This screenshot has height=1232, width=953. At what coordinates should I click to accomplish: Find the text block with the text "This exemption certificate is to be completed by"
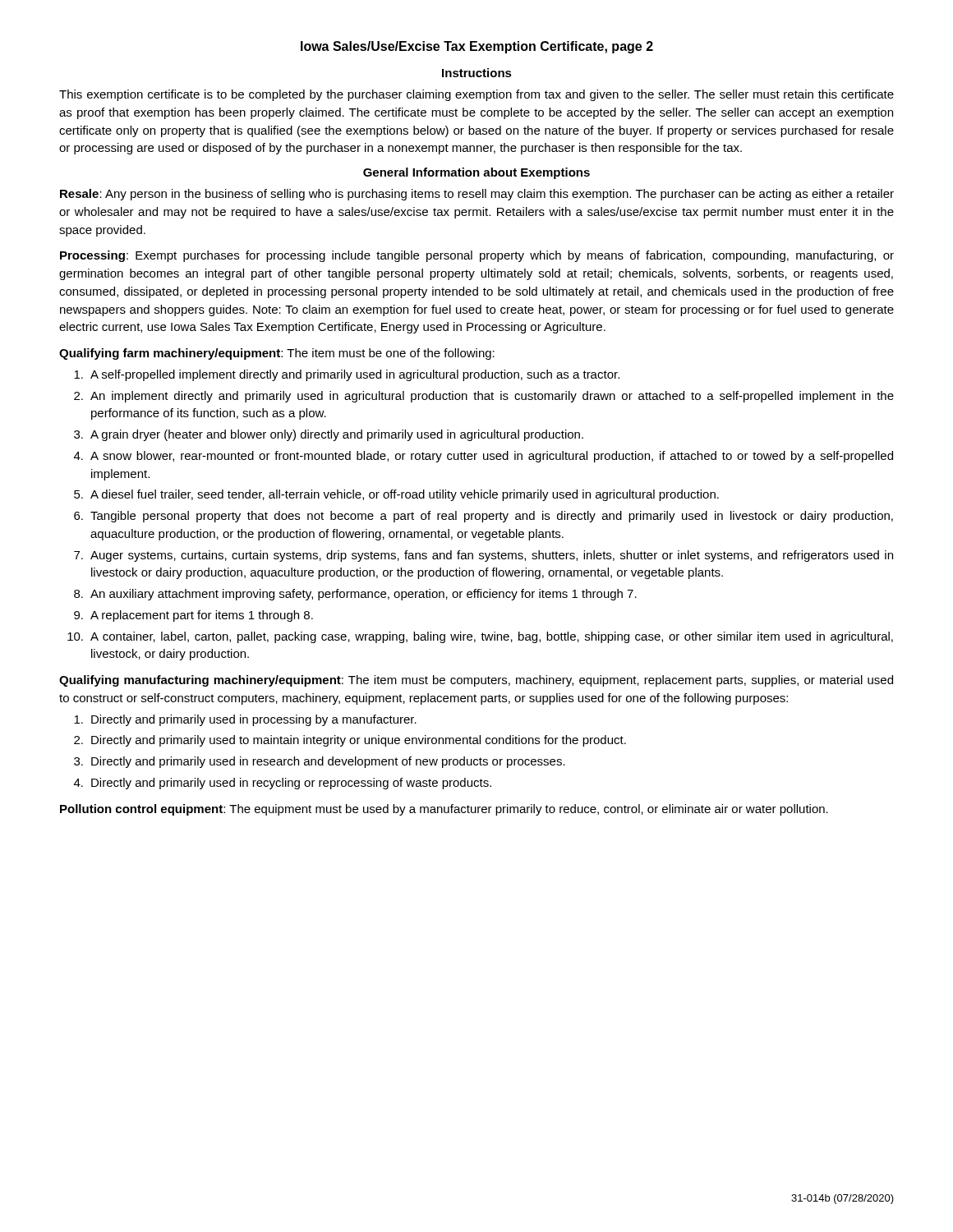click(x=476, y=121)
